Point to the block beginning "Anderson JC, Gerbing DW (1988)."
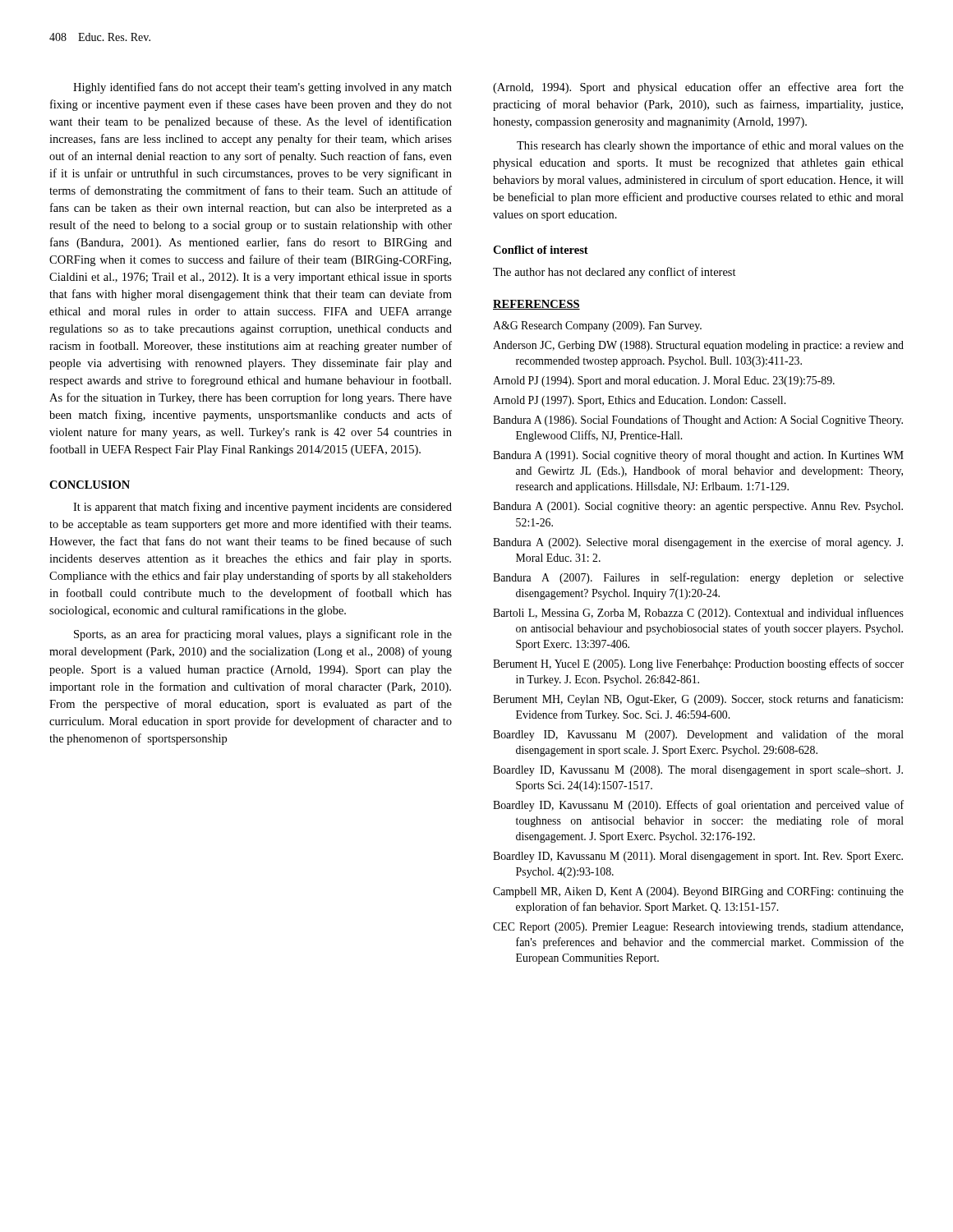 698,353
